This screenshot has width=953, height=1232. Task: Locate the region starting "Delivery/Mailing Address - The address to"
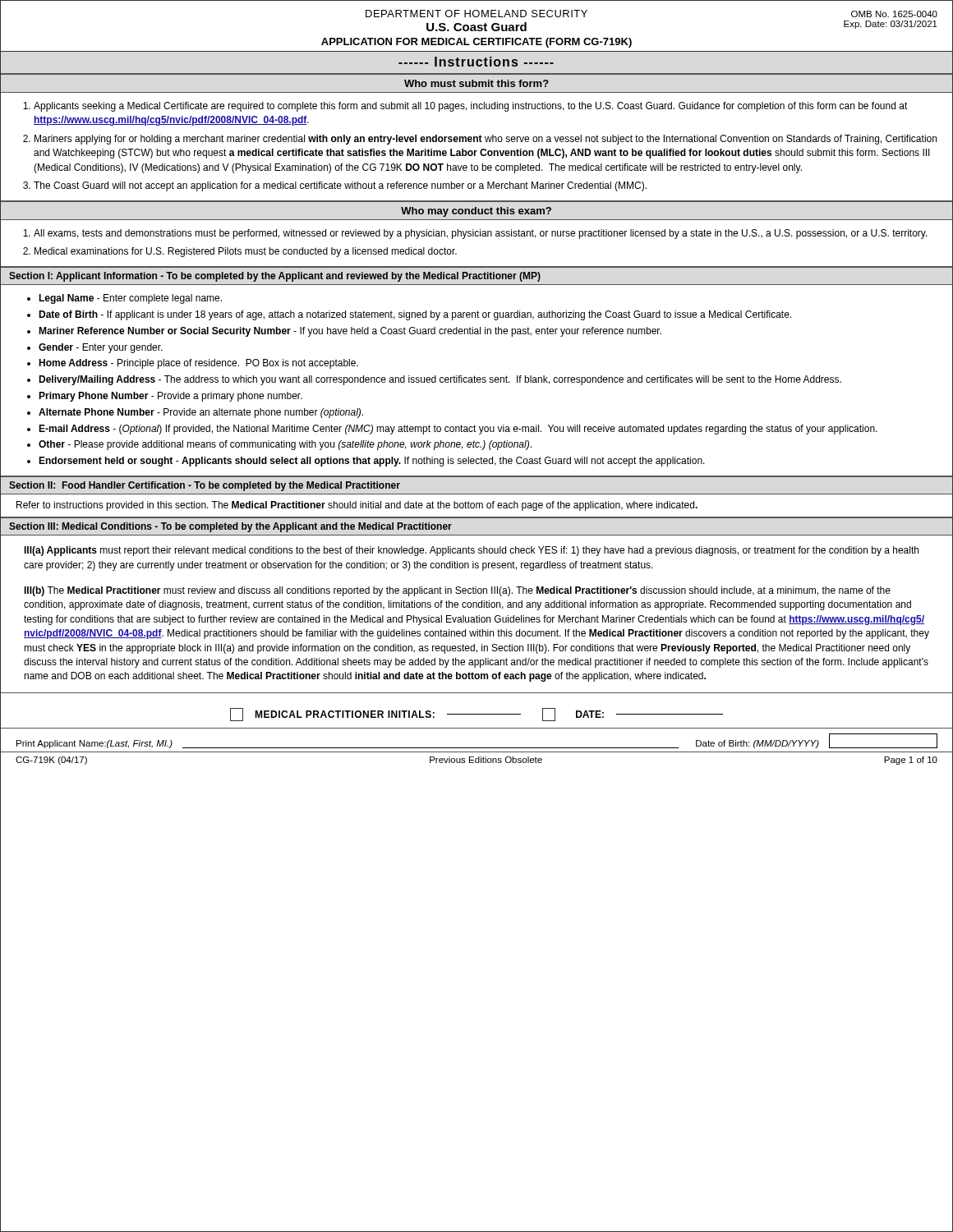[x=440, y=380]
